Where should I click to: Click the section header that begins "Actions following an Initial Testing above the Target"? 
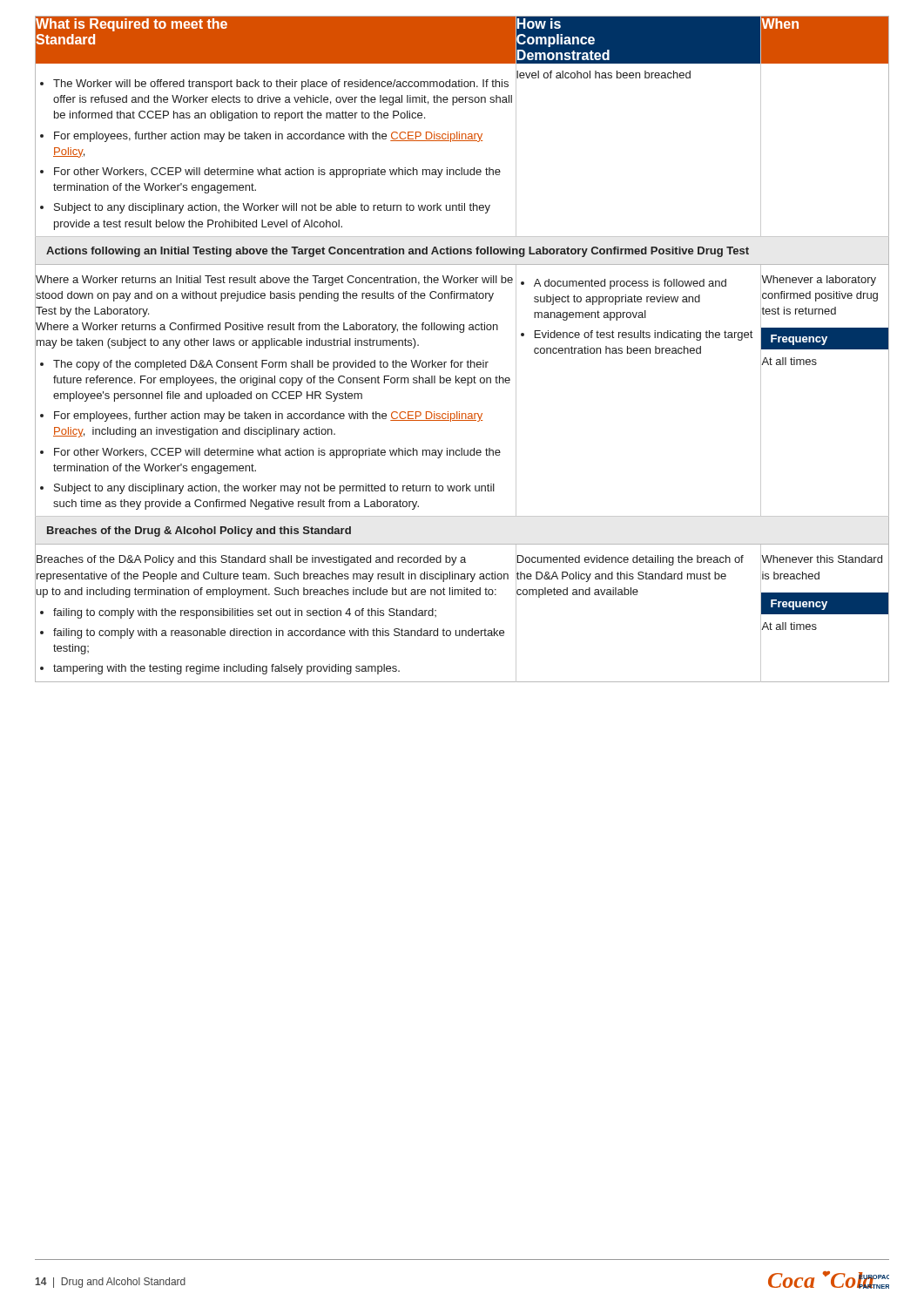(x=398, y=250)
